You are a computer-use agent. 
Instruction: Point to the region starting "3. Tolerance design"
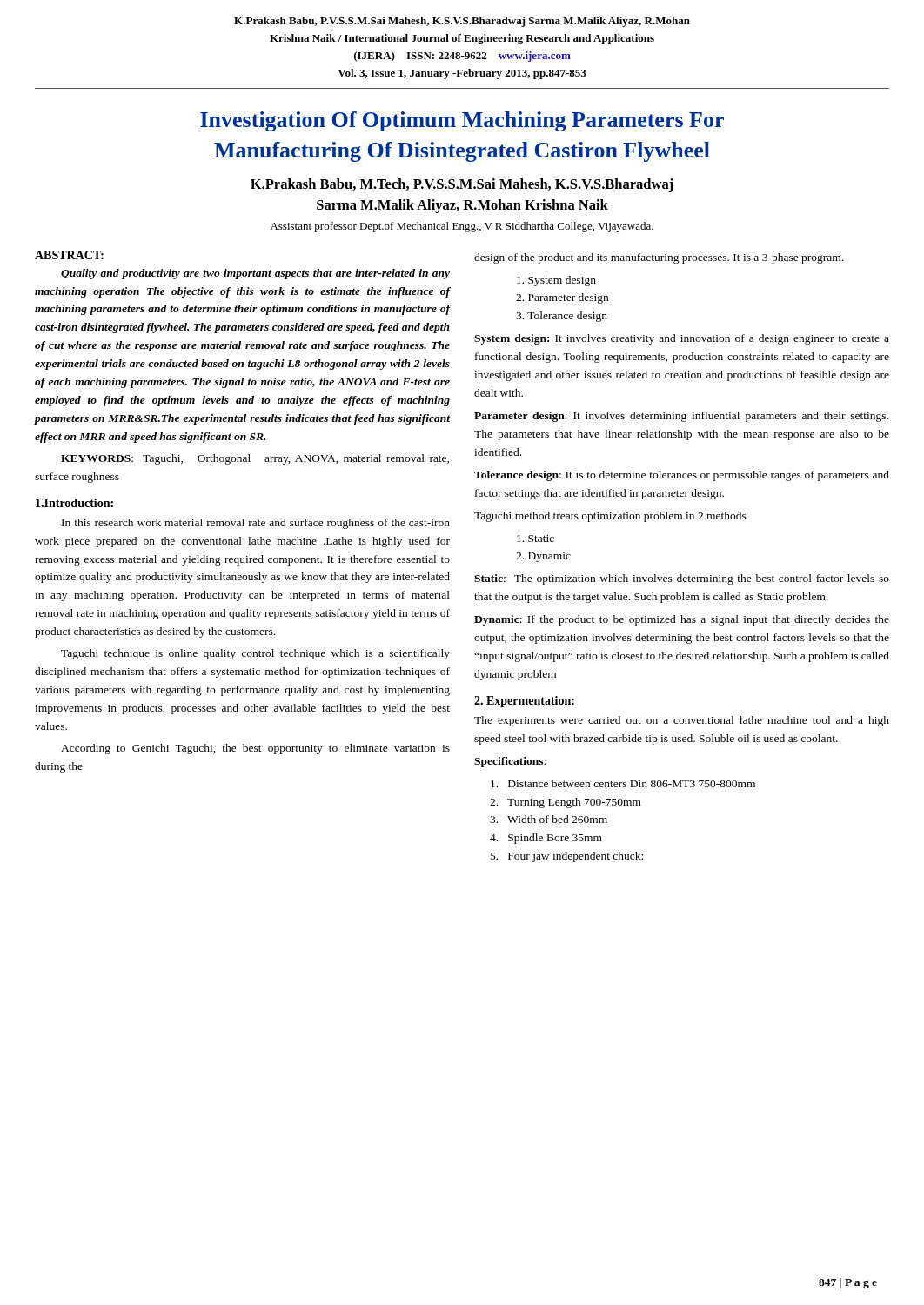pyautogui.click(x=562, y=316)
